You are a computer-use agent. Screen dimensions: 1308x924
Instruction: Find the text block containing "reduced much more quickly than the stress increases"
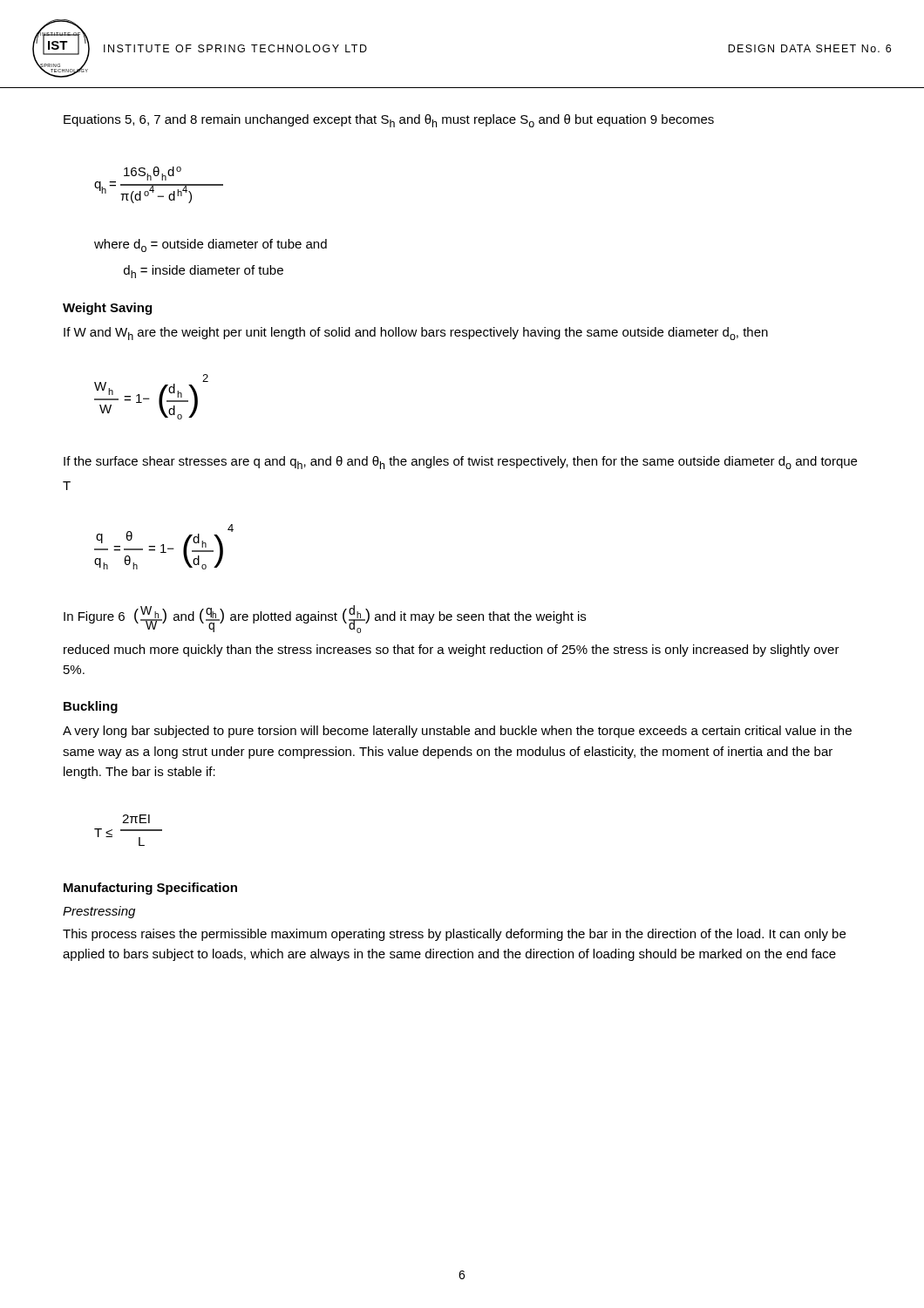click(451, 659)
